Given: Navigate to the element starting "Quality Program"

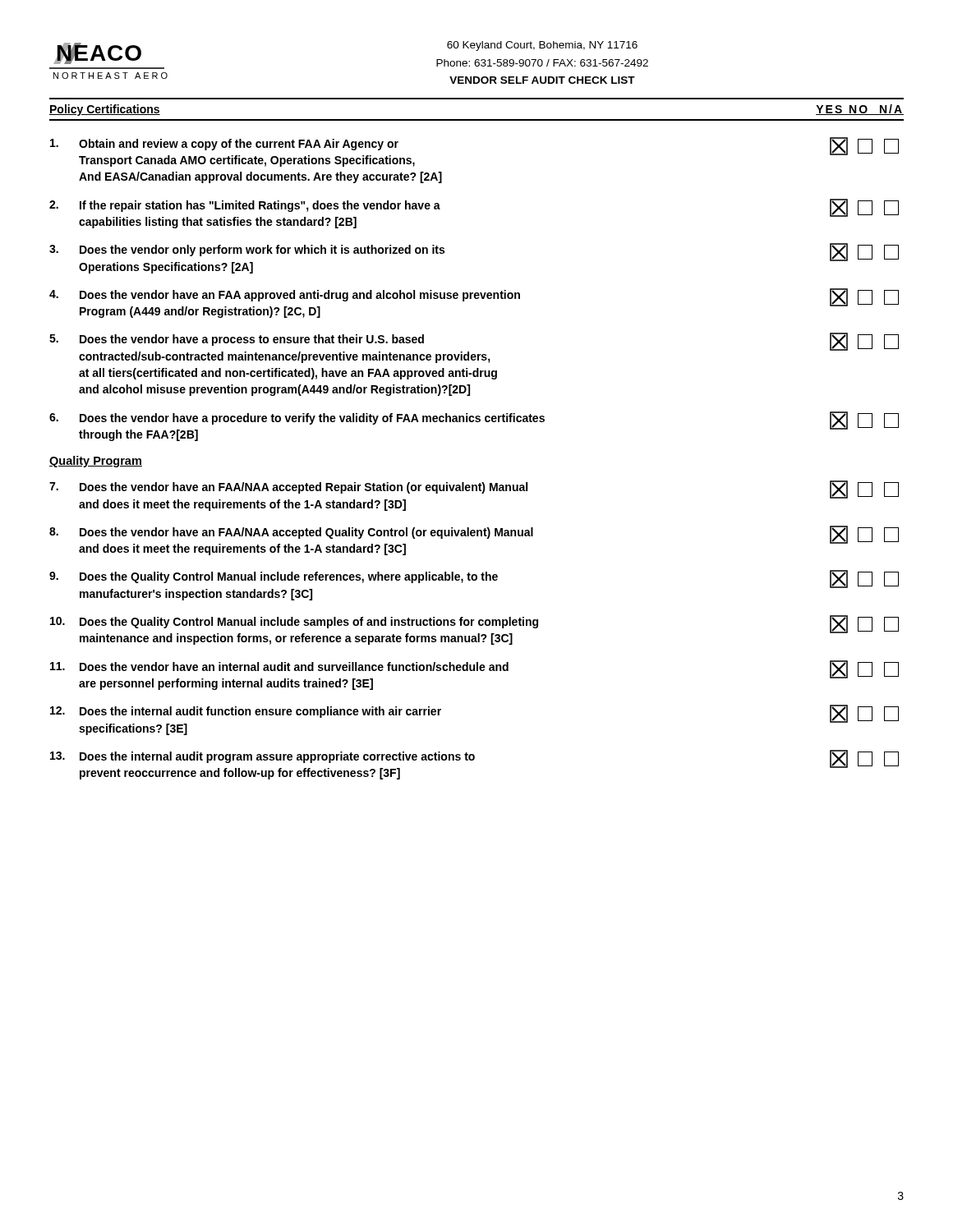Looking at the screenshot, I should click(x=96, y=461).
